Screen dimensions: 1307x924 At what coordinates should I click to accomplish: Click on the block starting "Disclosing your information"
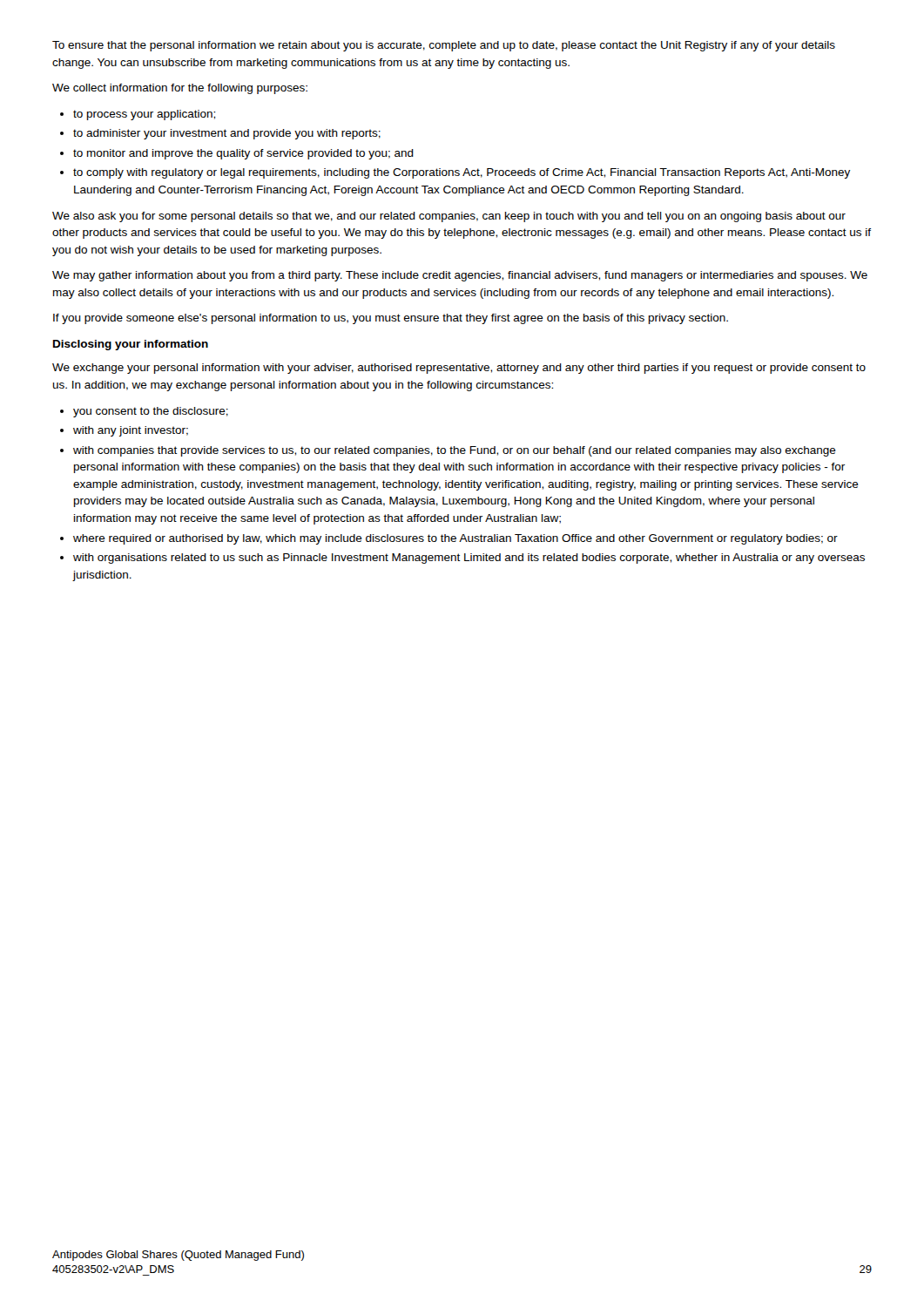pyautogui.click(x=131, y=345)
